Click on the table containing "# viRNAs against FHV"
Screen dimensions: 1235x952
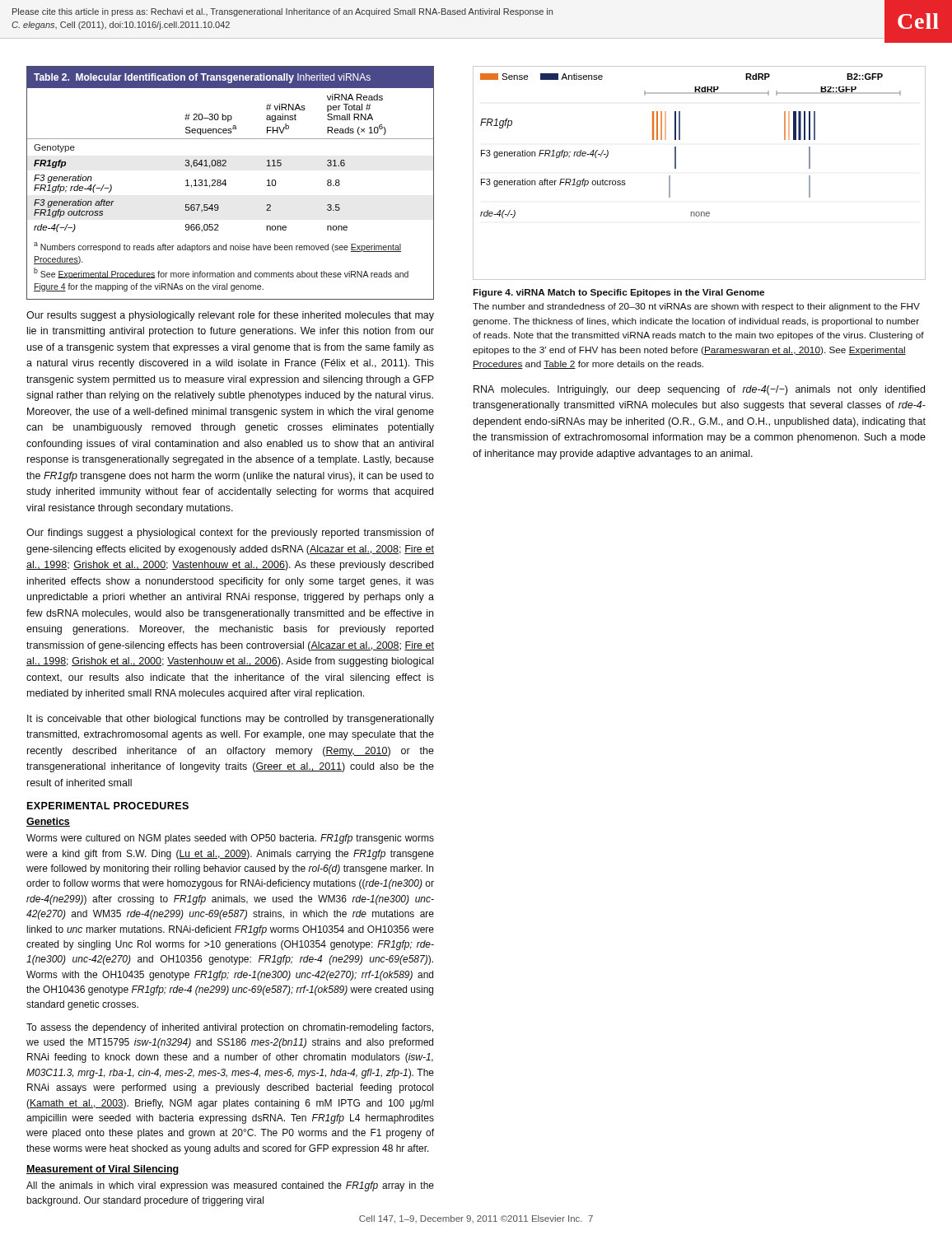pyautogui.click(x=230, y=183)
